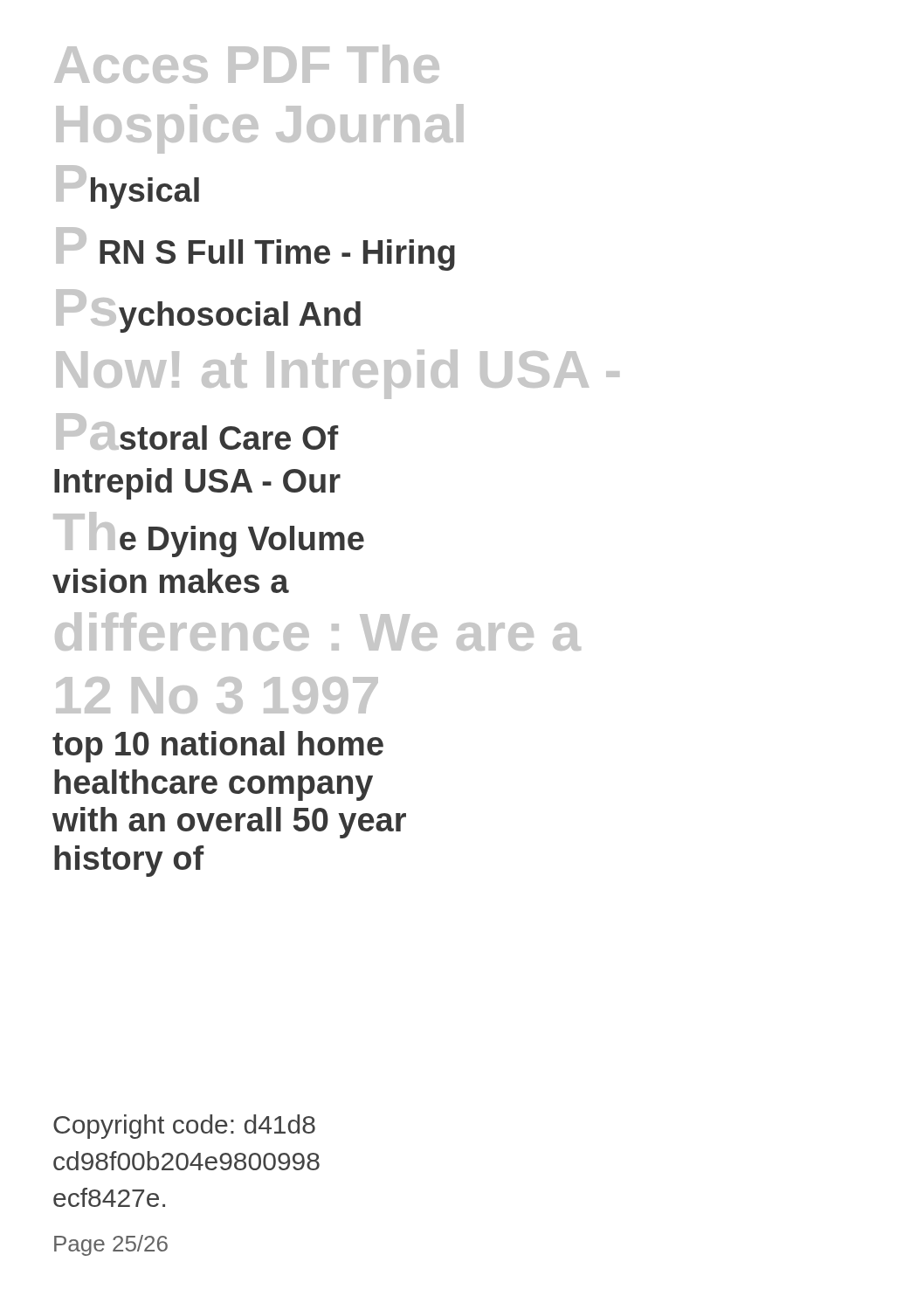The image size is (924, 1310).
Task: Where does it say "top 10 national home"?
Action: point(218,744)
